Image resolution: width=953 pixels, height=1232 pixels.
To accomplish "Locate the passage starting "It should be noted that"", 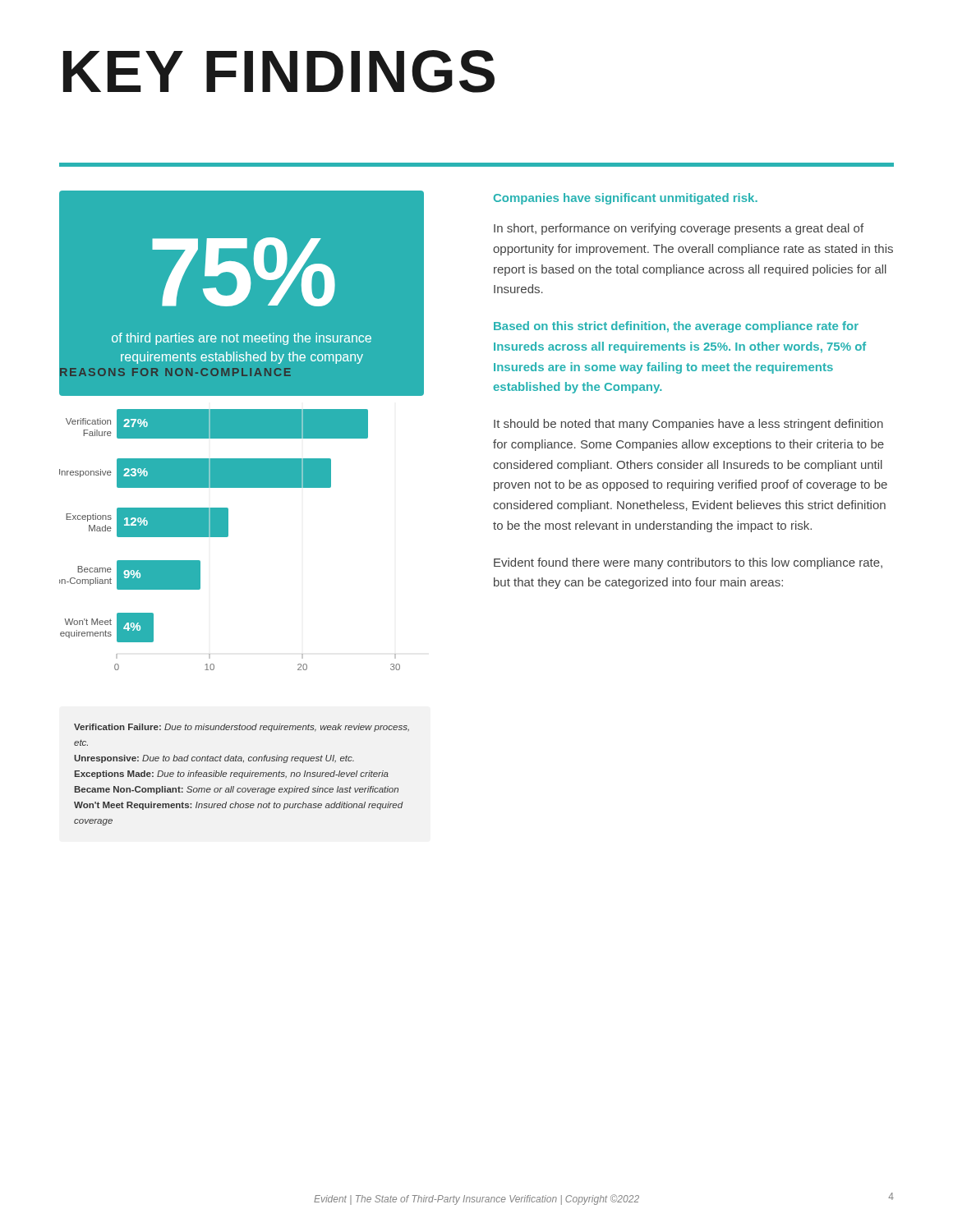I will [x=690, y=474].
